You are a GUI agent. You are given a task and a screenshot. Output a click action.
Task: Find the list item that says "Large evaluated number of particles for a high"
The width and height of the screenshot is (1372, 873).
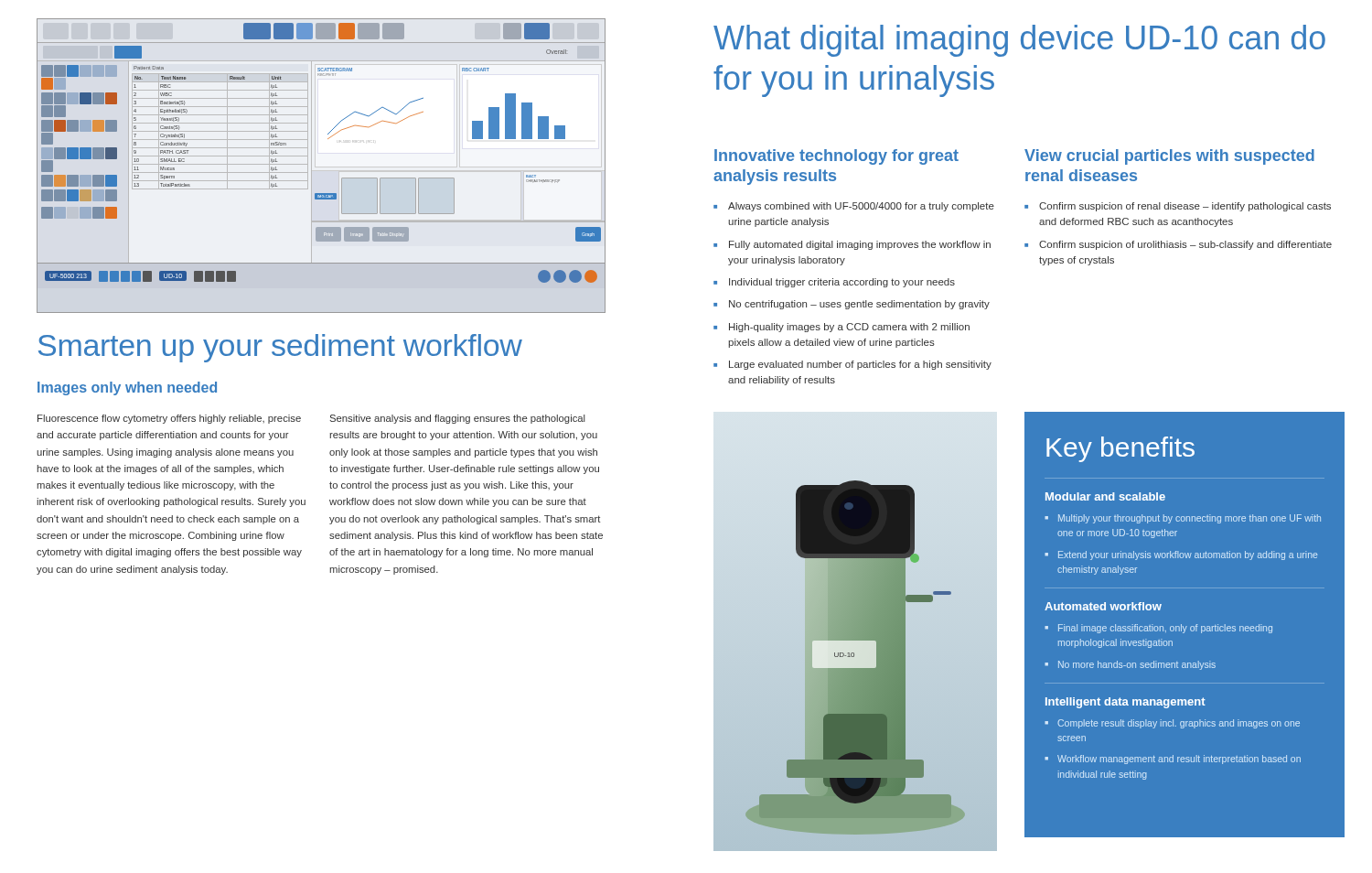tap(860, 372)
